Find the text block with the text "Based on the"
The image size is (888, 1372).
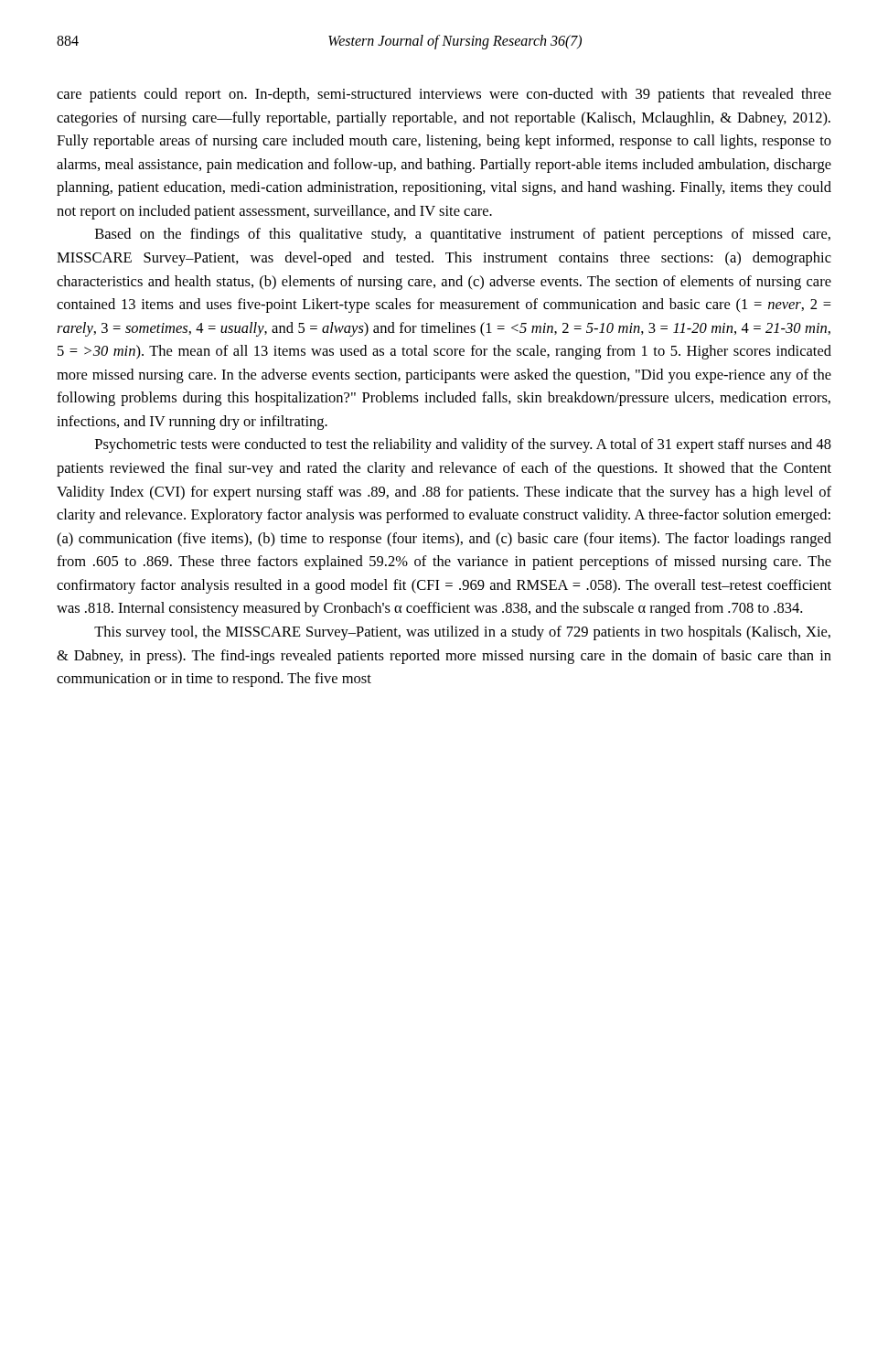[x=444, y=328]
